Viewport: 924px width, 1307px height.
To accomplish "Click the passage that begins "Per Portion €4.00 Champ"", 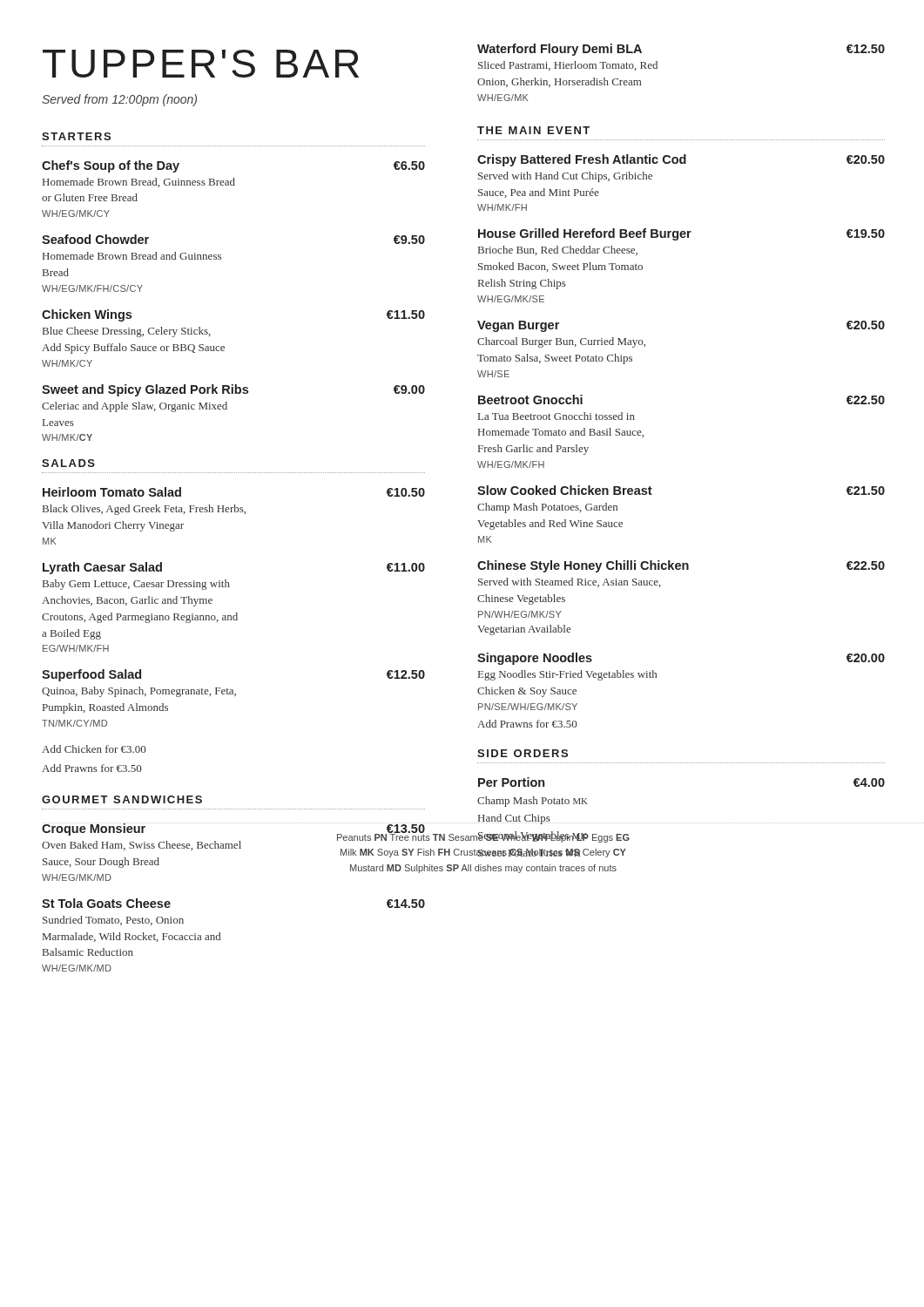I will point(681,819).
